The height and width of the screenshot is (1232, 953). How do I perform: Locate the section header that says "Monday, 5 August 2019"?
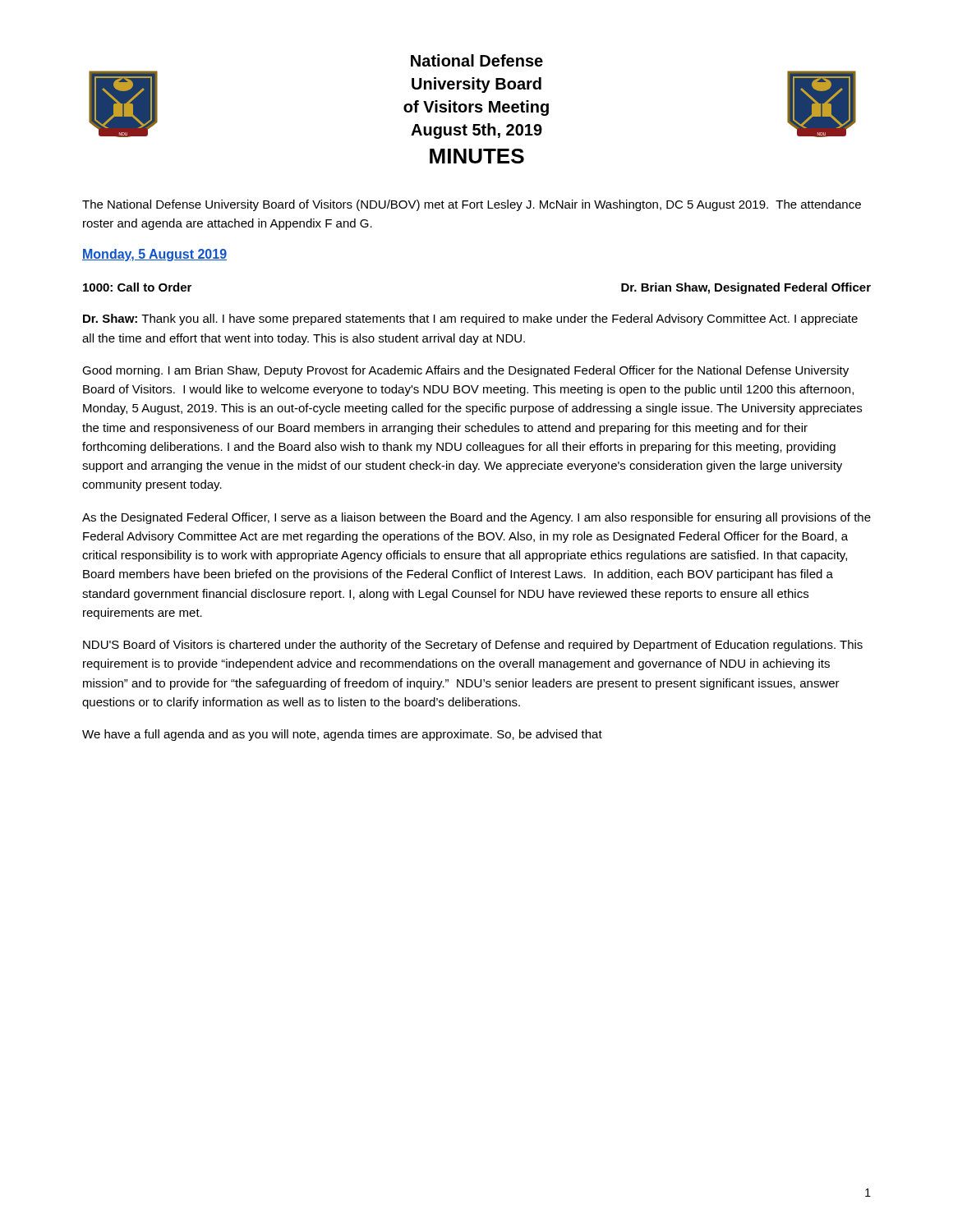[154, 255]
